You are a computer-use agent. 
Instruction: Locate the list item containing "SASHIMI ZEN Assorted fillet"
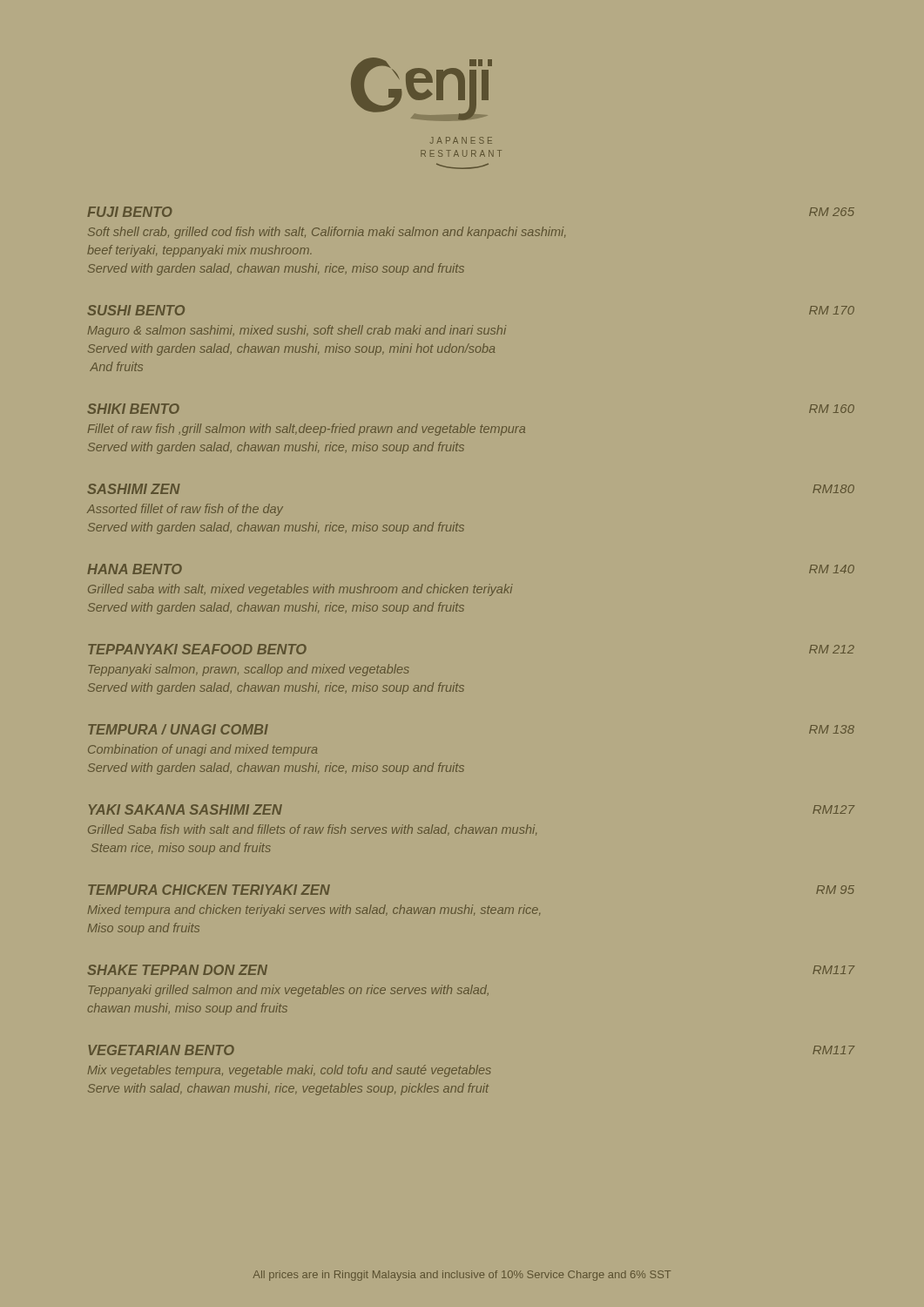[125, 488]
